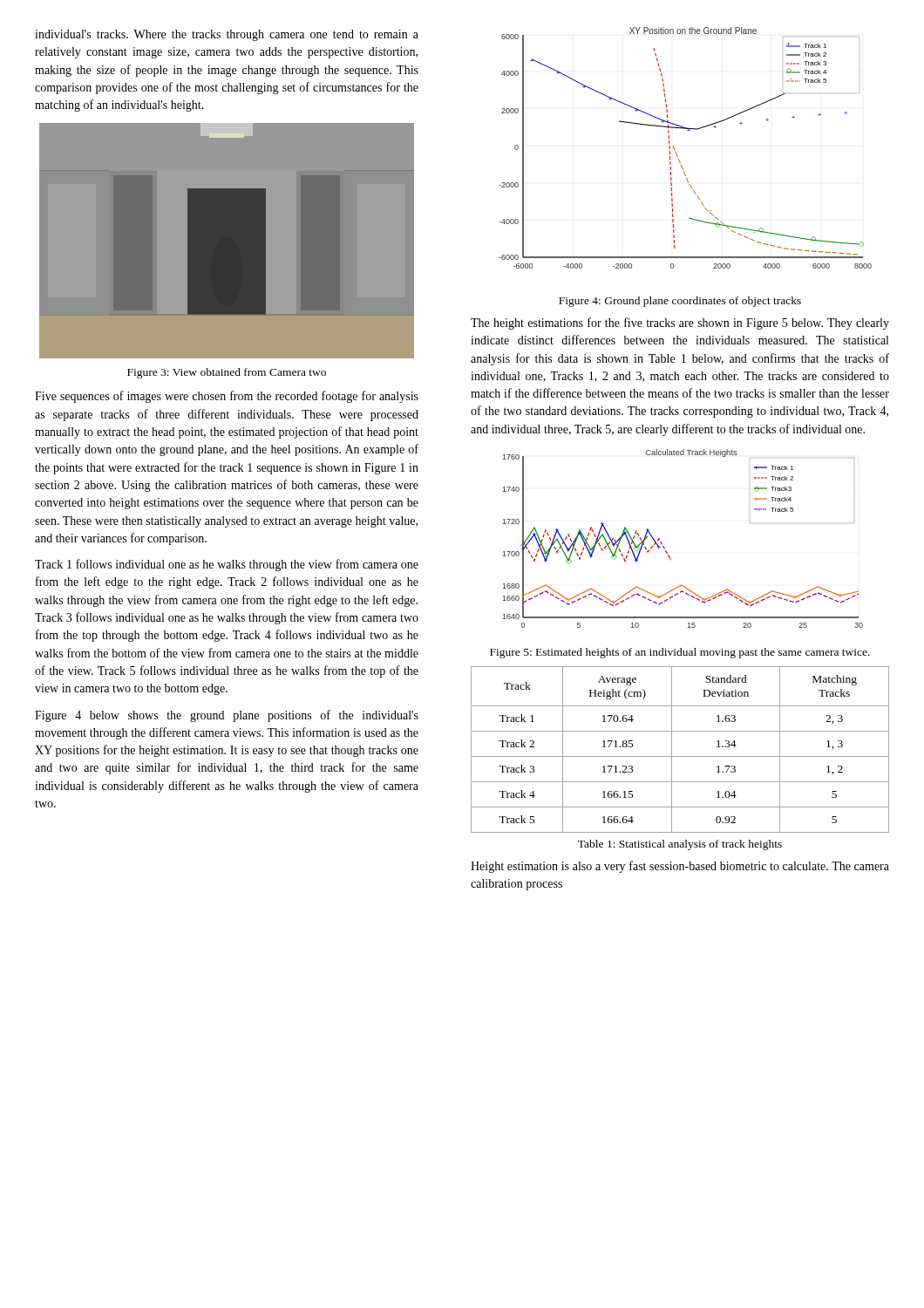Find the text block containing "Track 1 follows individual one as"
The height and width of the screenshot is (1308, 924).
[227, 627]
